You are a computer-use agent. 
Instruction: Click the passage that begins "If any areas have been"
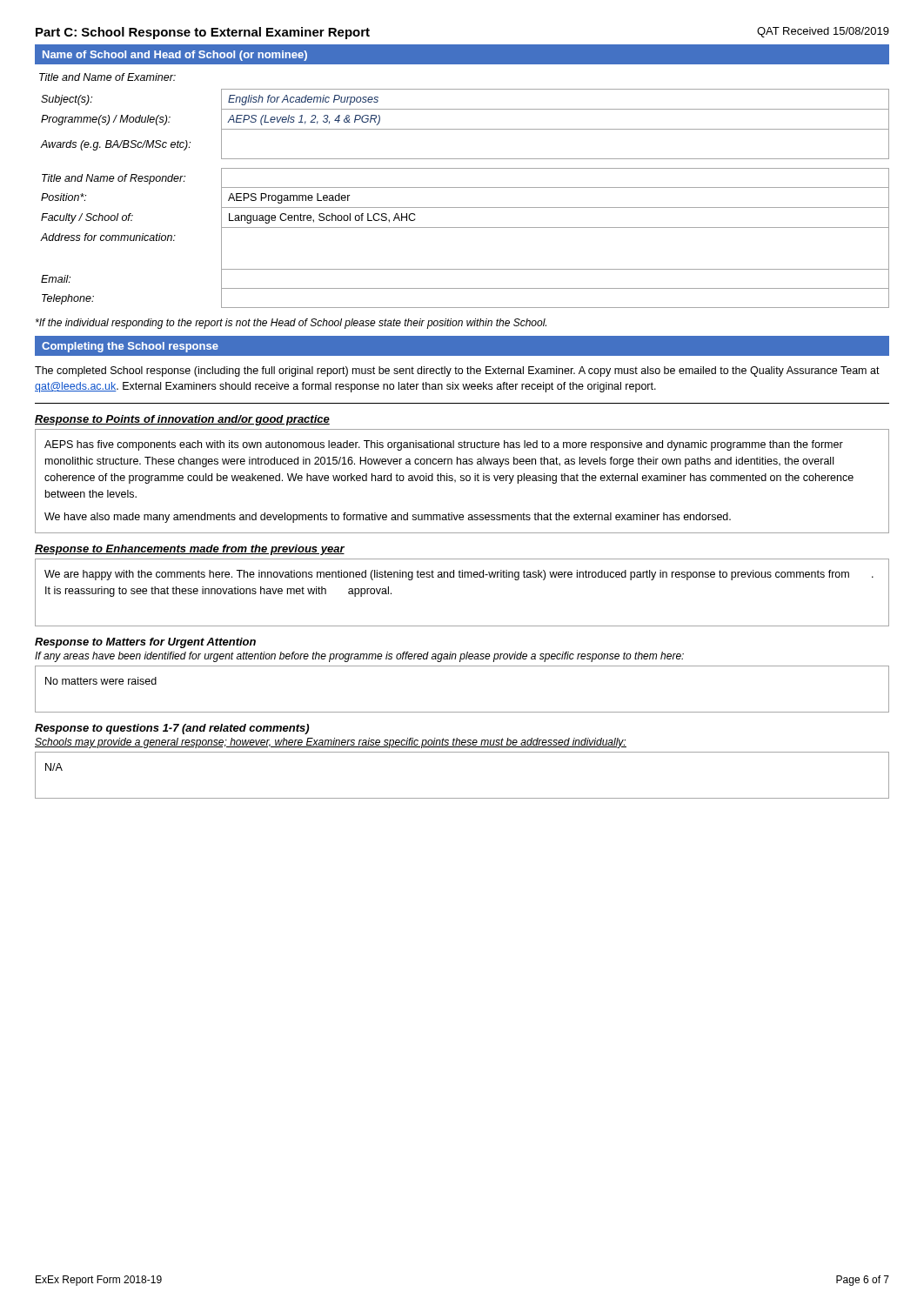(360, 656)
